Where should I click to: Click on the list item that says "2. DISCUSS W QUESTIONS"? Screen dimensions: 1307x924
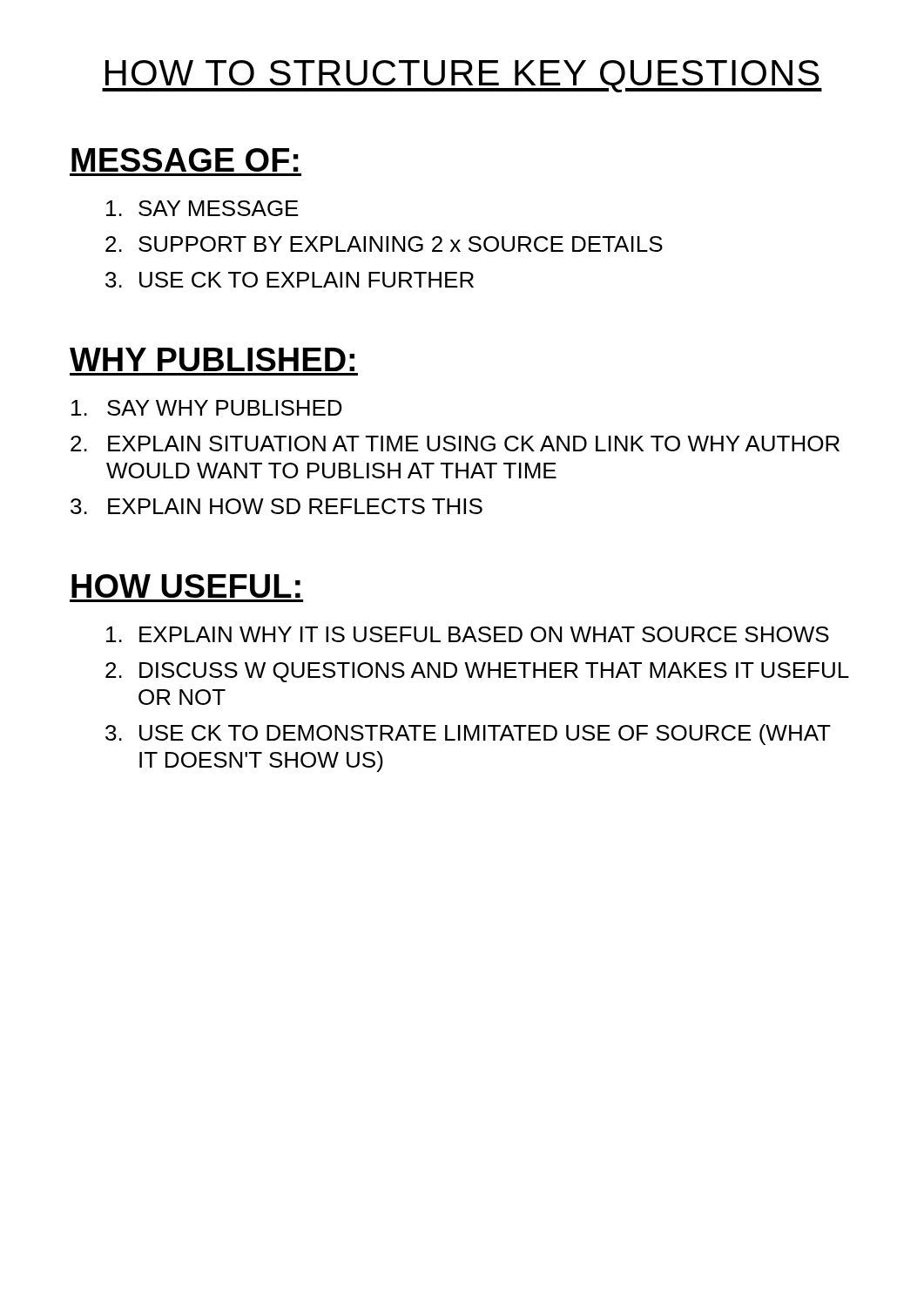click(x=479, y=684)
